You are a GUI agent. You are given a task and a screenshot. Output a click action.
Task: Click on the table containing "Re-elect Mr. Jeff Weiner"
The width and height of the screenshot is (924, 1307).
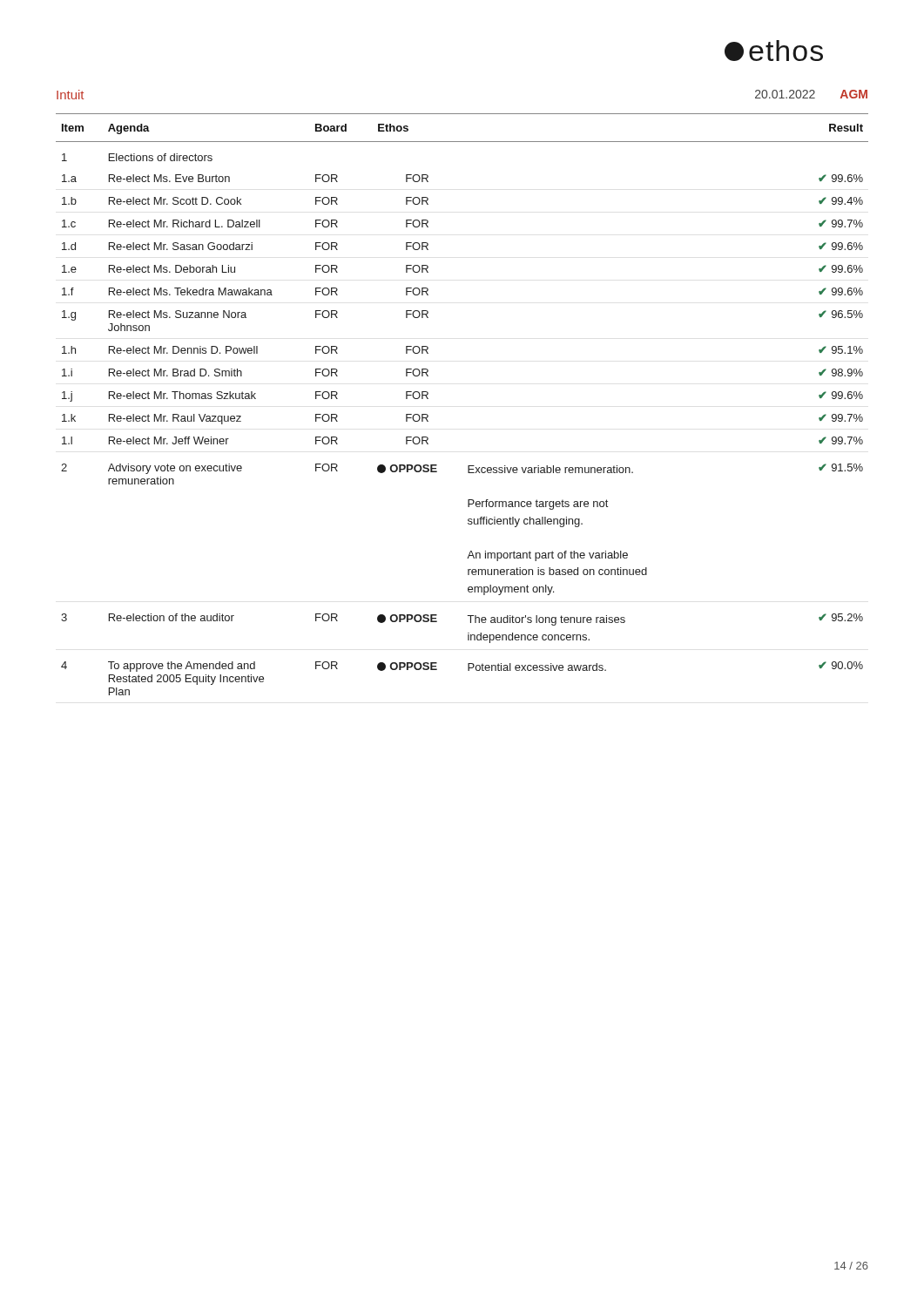(462, 408)
